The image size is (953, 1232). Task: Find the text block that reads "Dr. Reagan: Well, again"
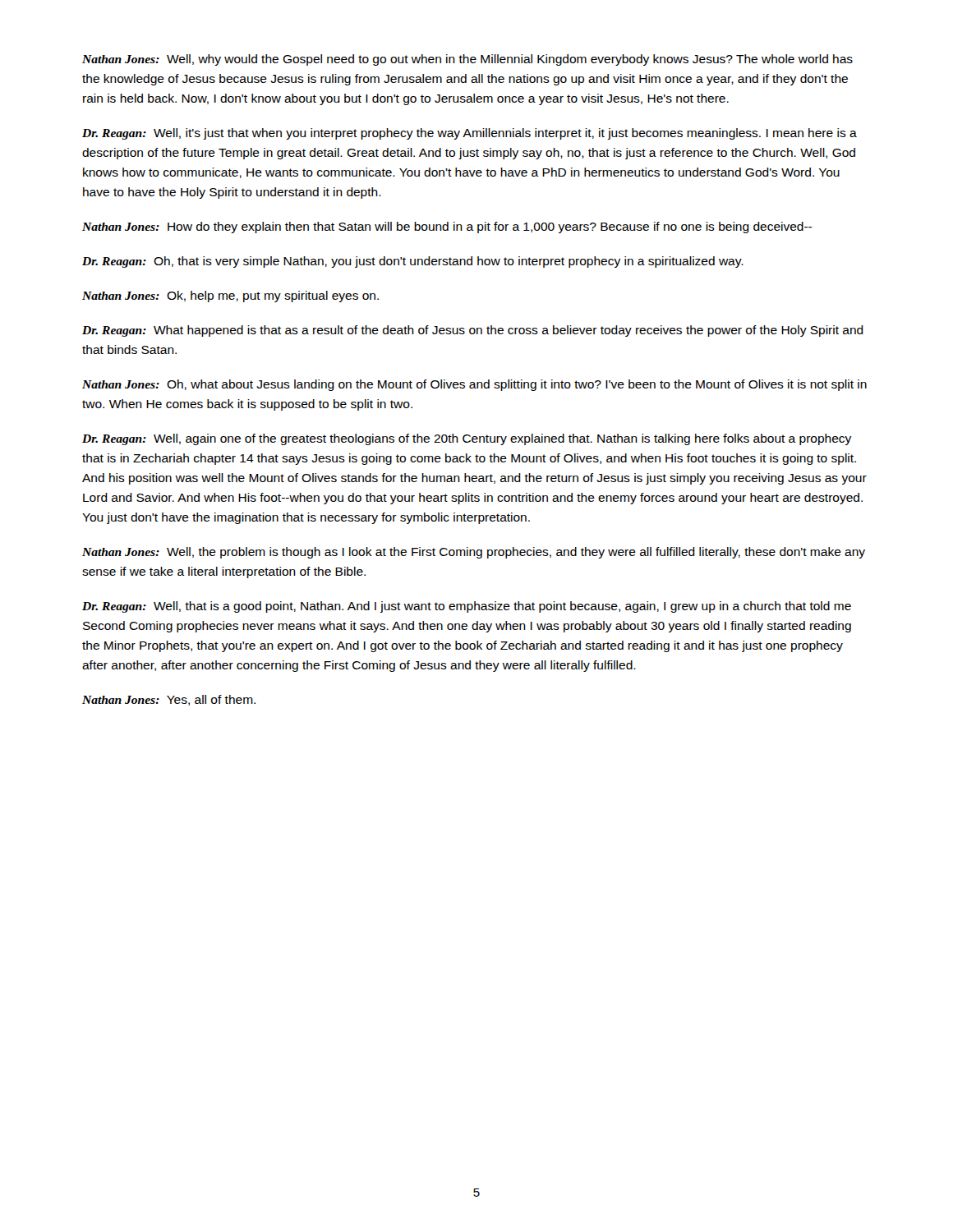(x=474, y=478)
